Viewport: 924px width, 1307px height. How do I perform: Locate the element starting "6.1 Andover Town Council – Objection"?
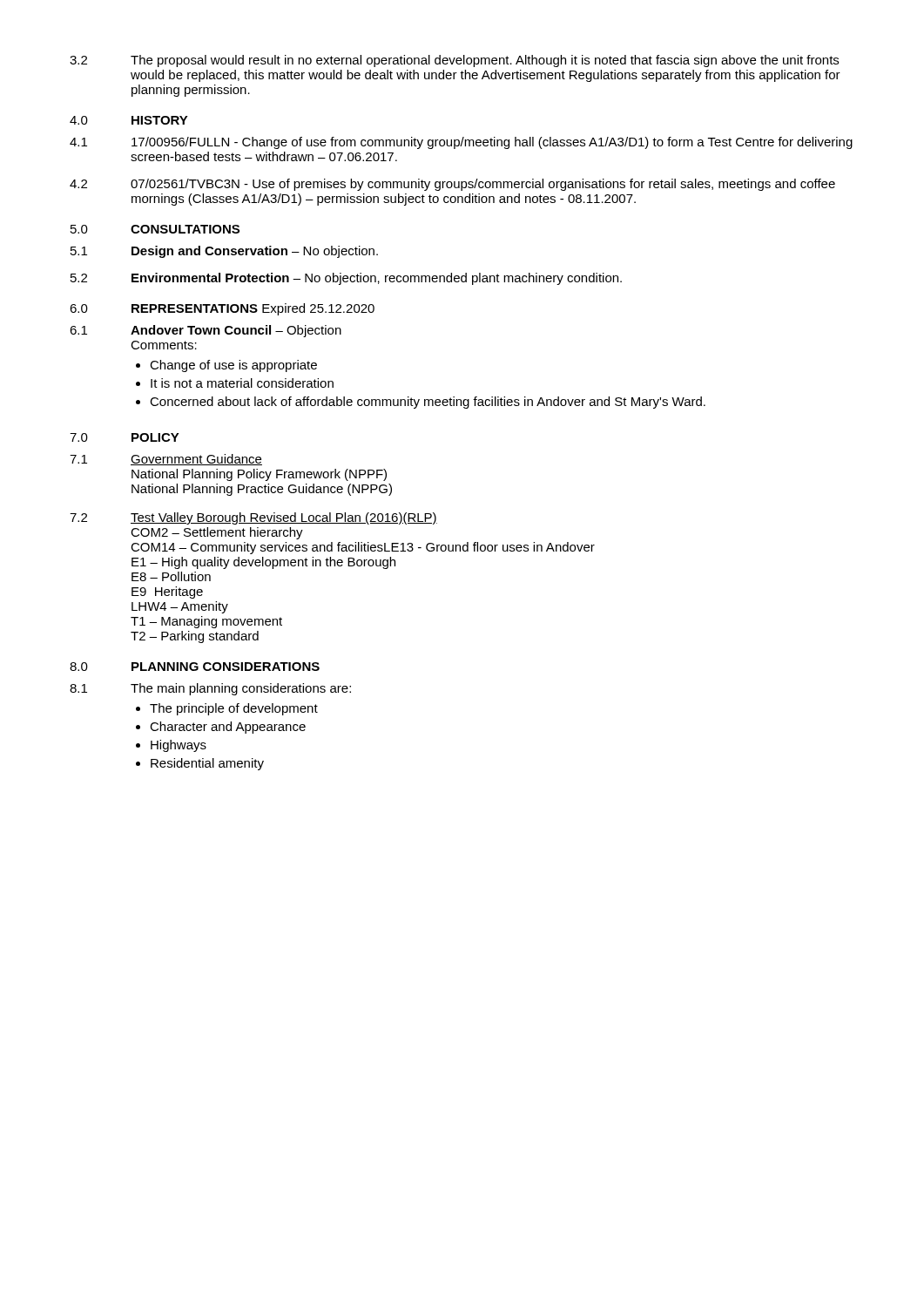tap(206, 331)
